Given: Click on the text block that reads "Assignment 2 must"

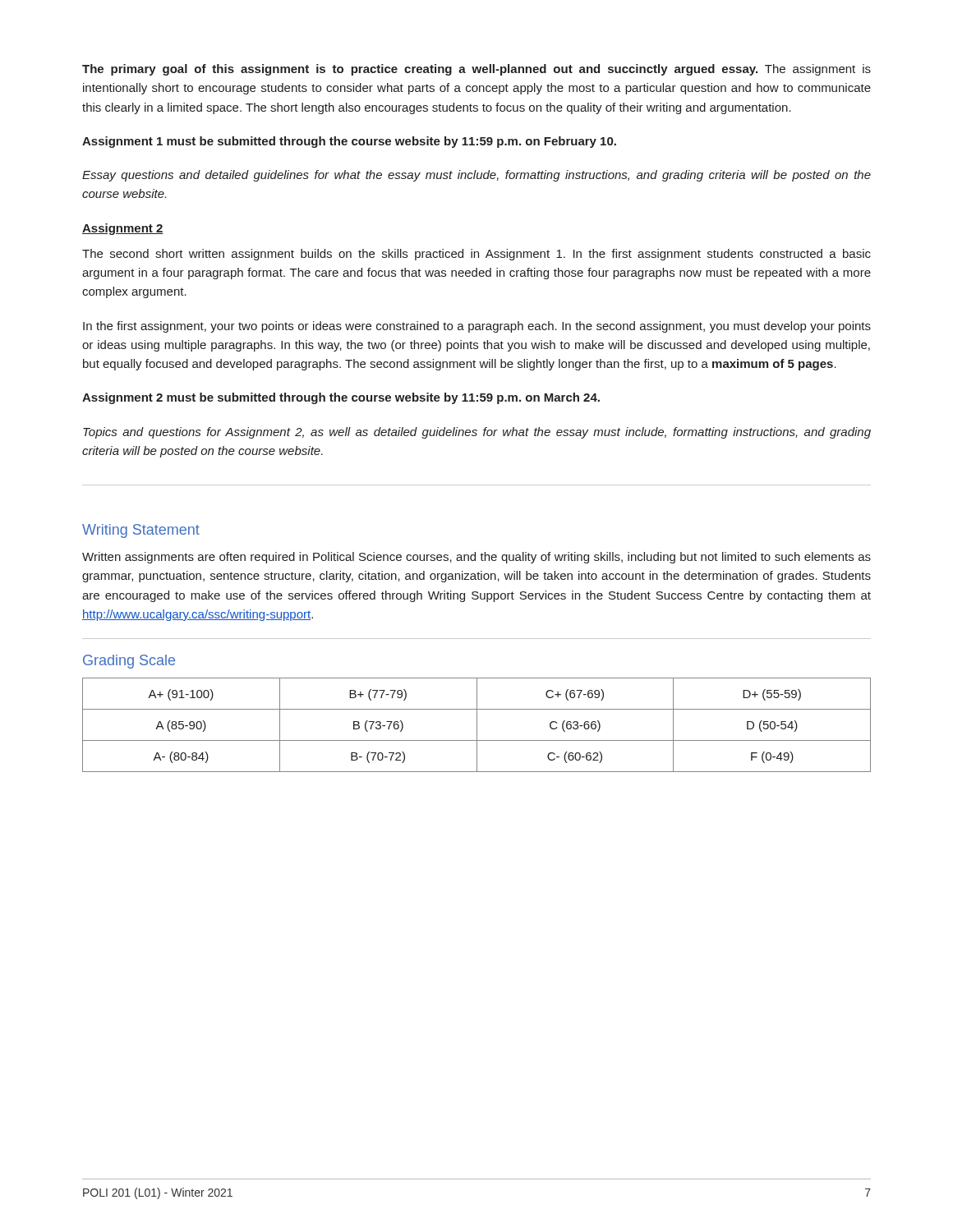Looking at the screenshot, I should (x=341, y=397).
